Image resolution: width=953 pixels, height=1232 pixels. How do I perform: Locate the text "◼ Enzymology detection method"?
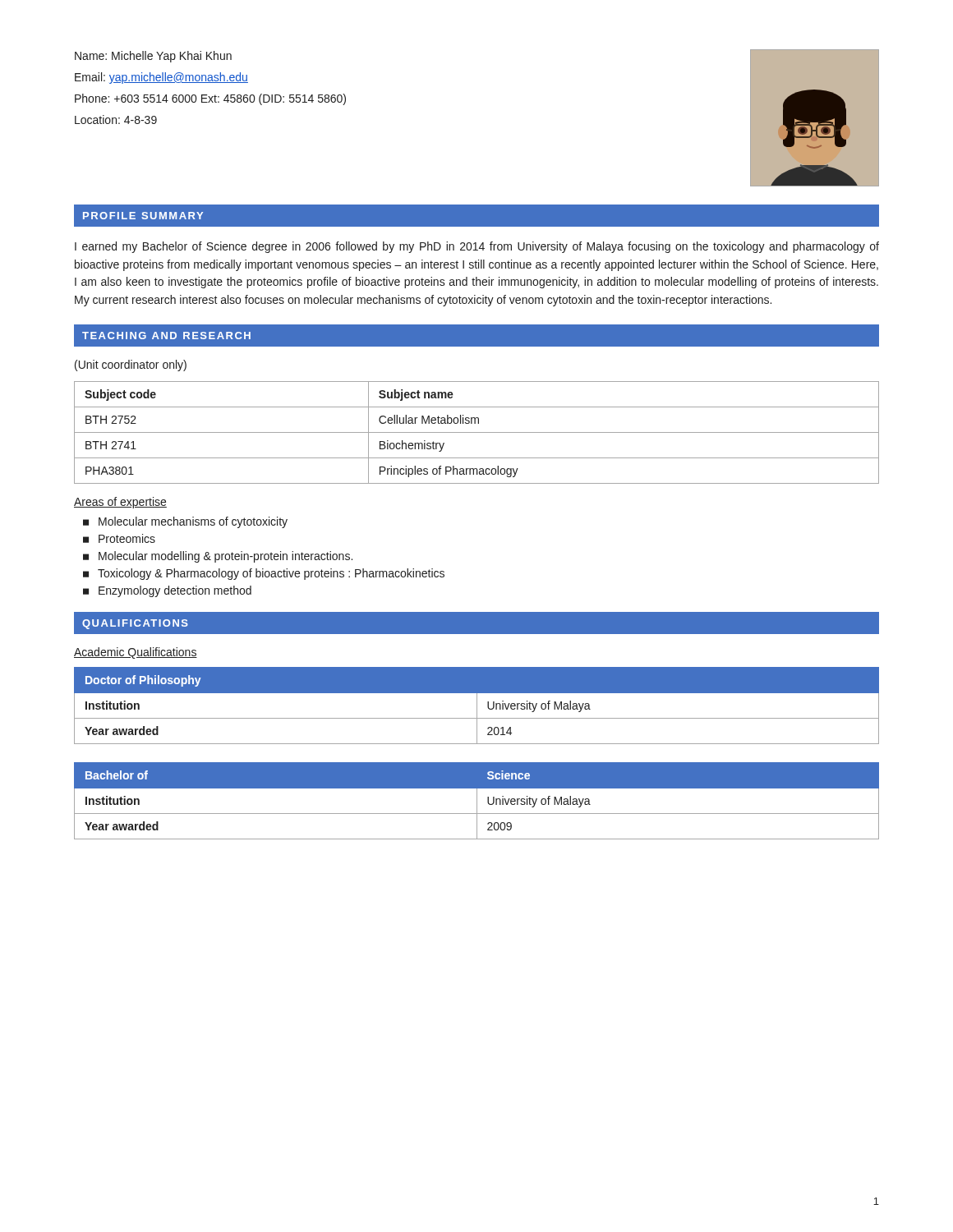(167, 590)
